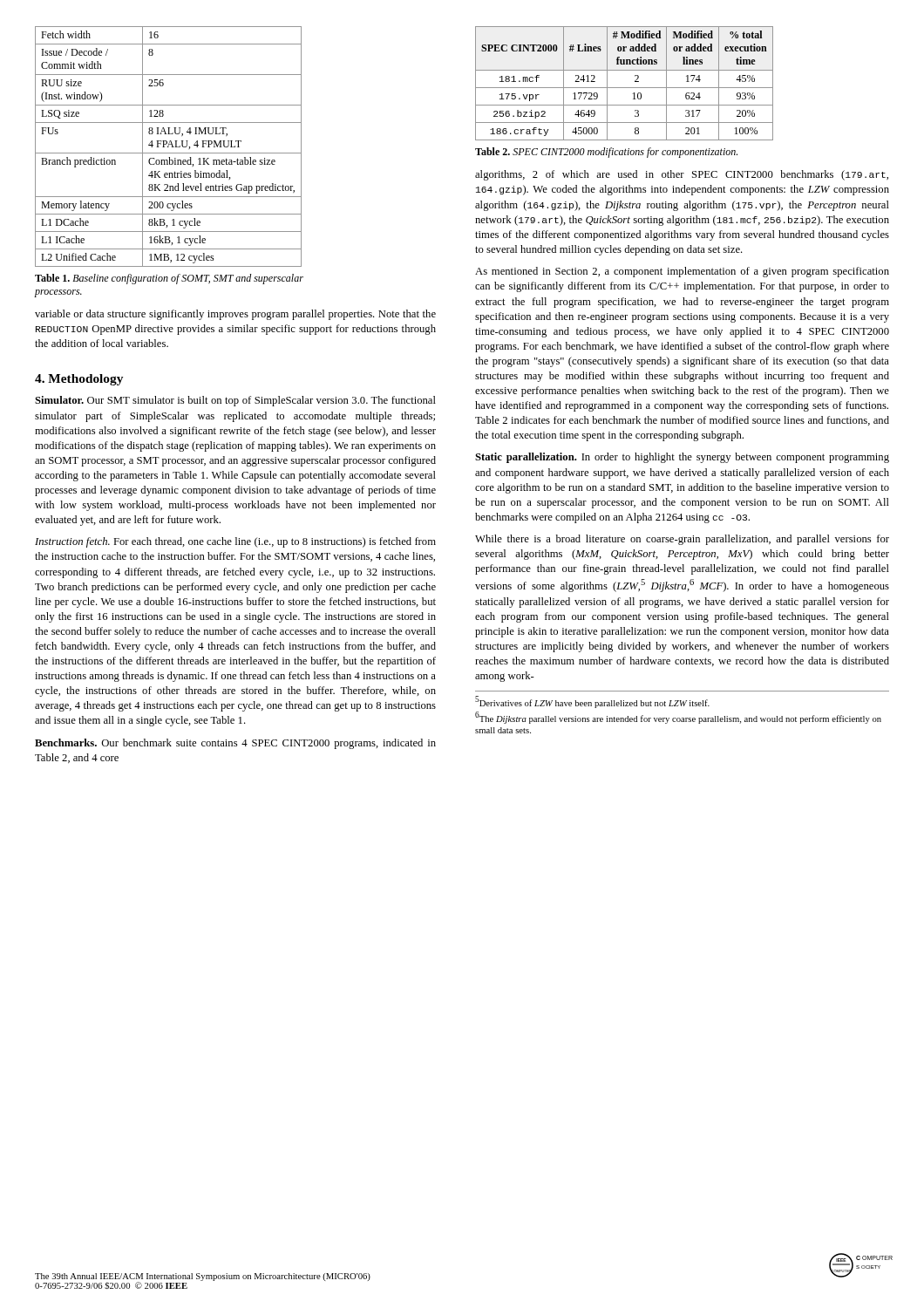
Task: Click the passage that begins "Instruction fetch. For each thread, one cache"
Action: pyautogui.click(x=235, y=631)
